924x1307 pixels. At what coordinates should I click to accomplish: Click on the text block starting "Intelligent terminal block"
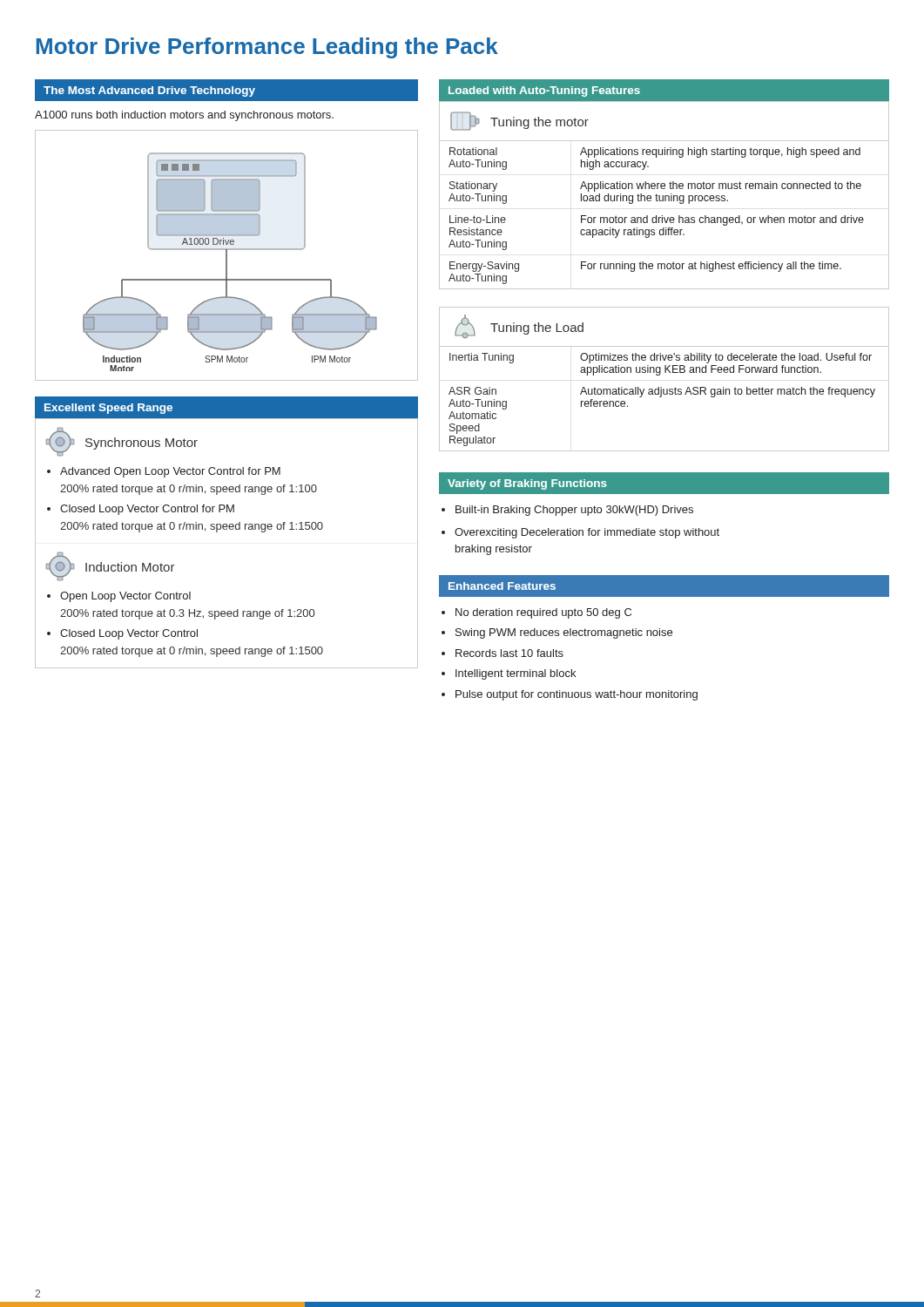pos(516,674)
